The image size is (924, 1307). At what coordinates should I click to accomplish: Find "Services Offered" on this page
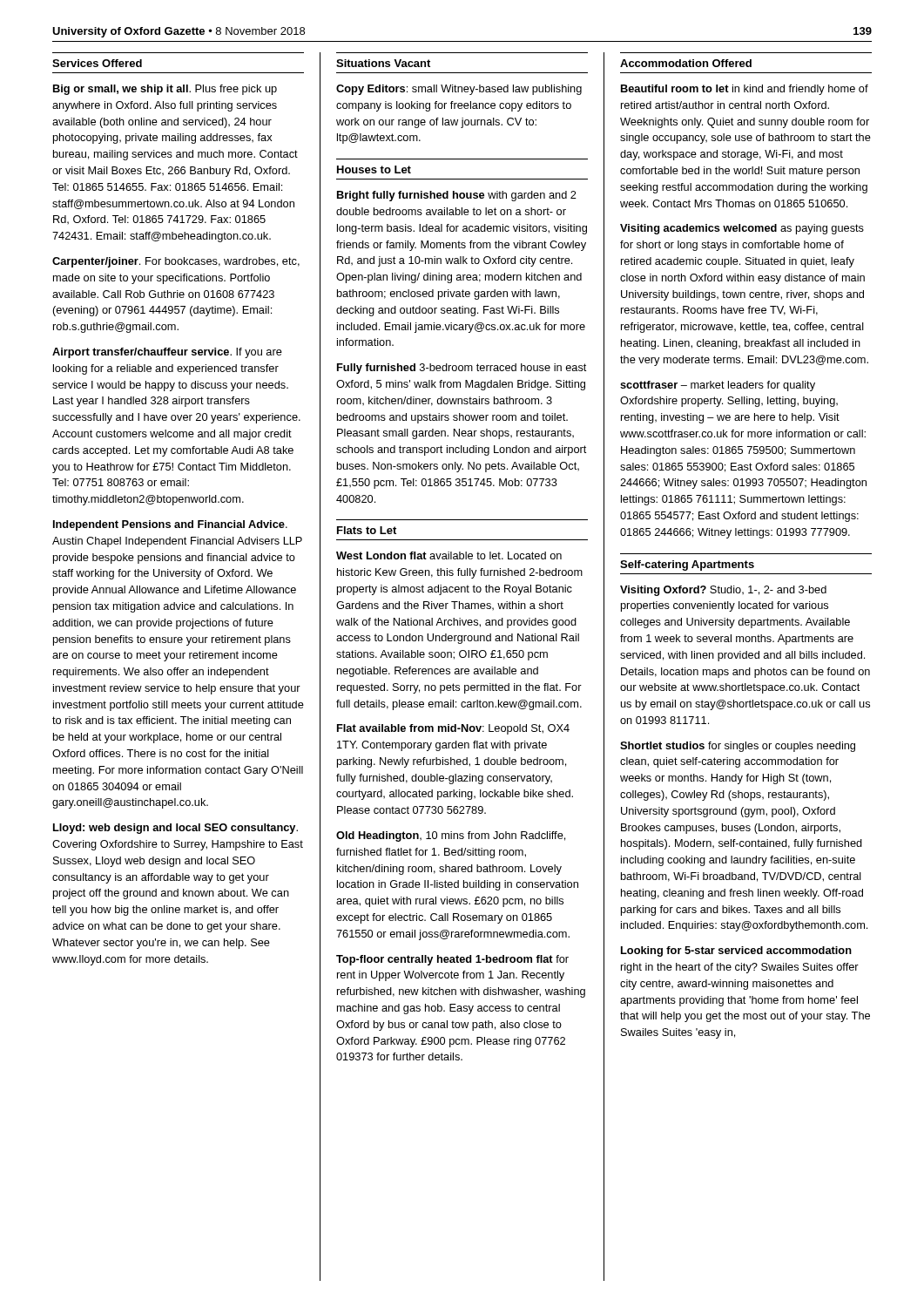pyautogui.click(x=97, y=63)
